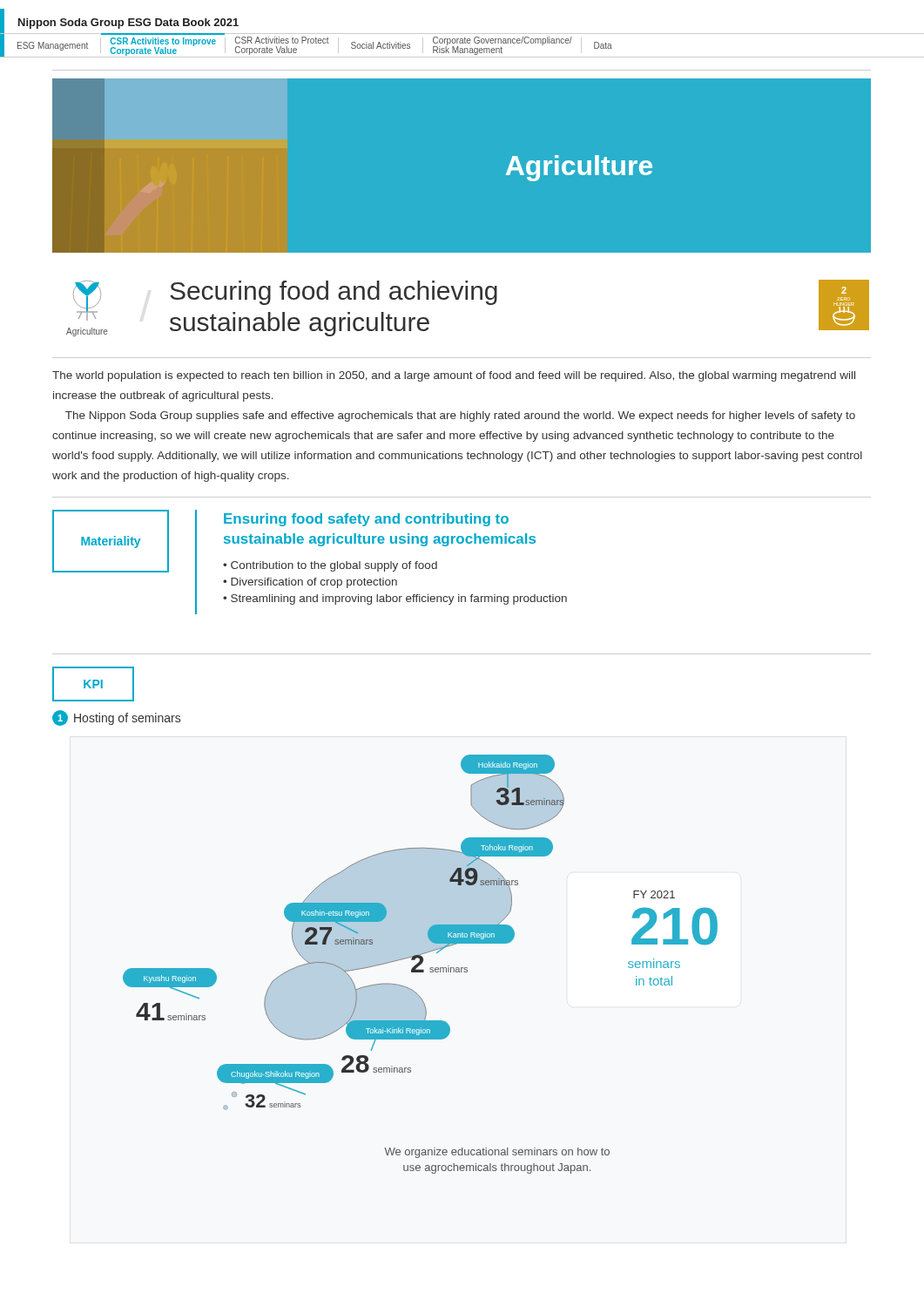Select the list item containing "• Streamlining and improving labor efficiency in farming"
The height and width of the screenshot is (1307, 924).
[x=395, y=598]
